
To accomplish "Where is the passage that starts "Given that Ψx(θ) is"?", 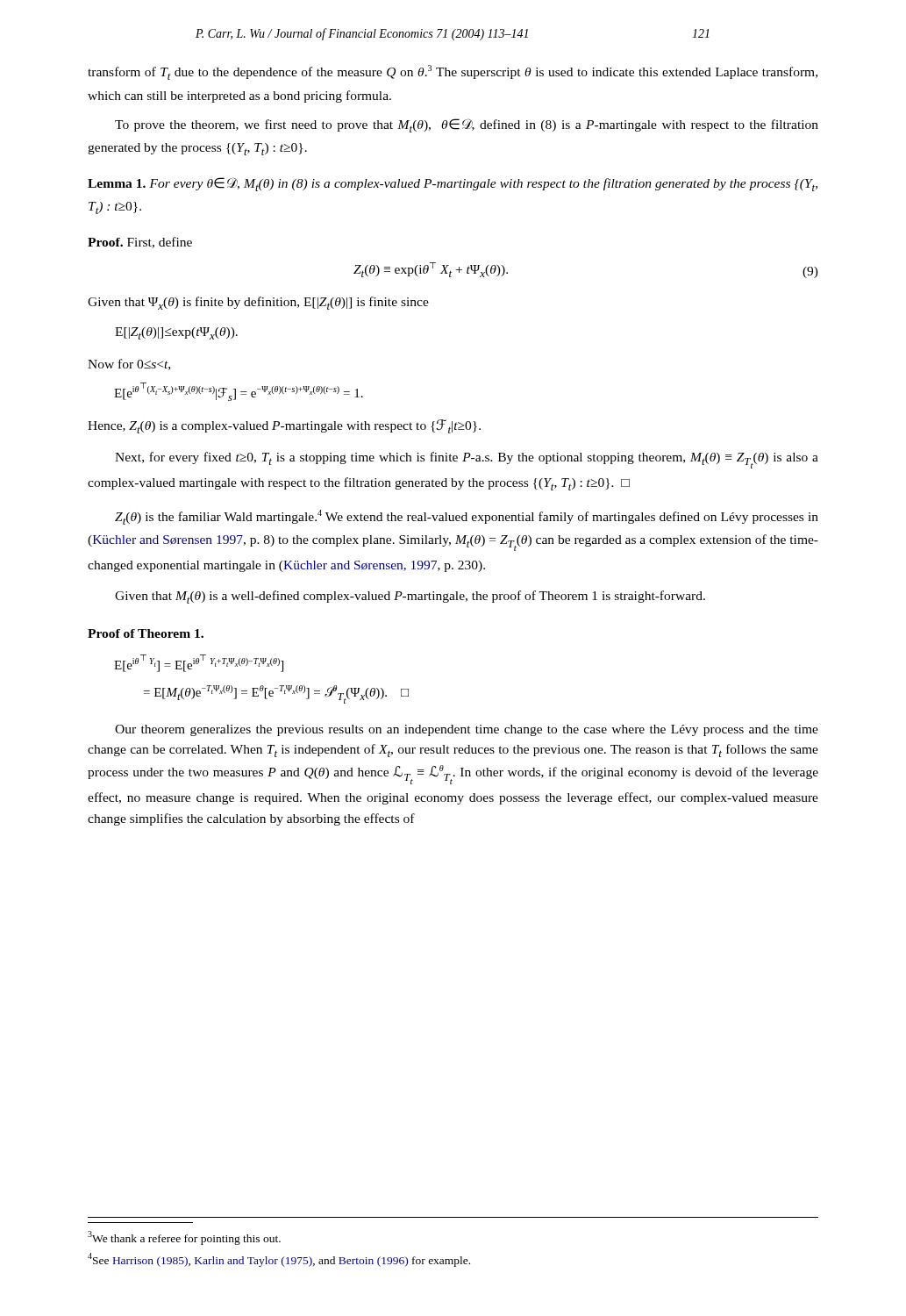I will pos(258,303).
